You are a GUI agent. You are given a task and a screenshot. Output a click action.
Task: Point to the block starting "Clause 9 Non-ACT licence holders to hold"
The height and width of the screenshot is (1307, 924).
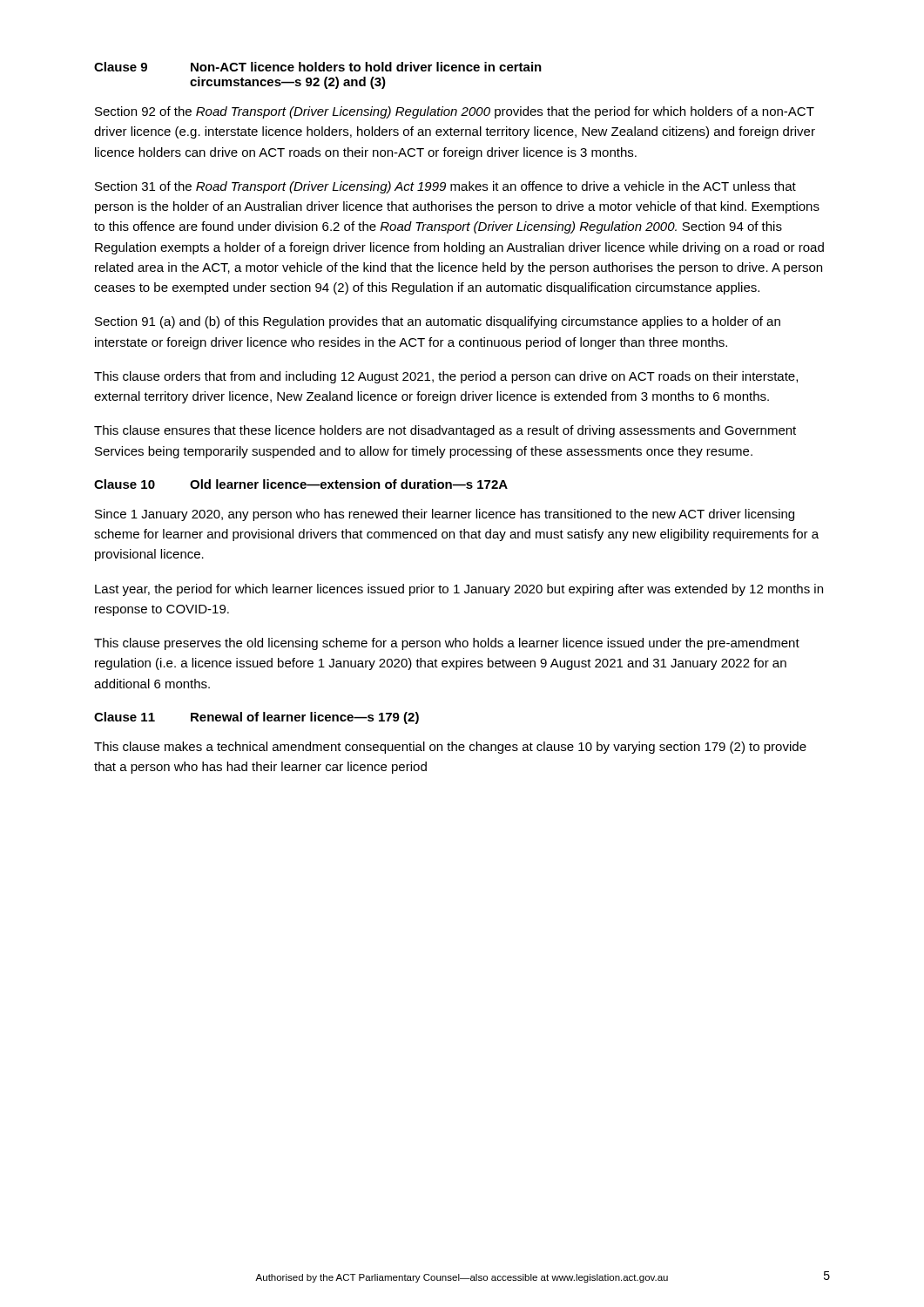(318, 74)
